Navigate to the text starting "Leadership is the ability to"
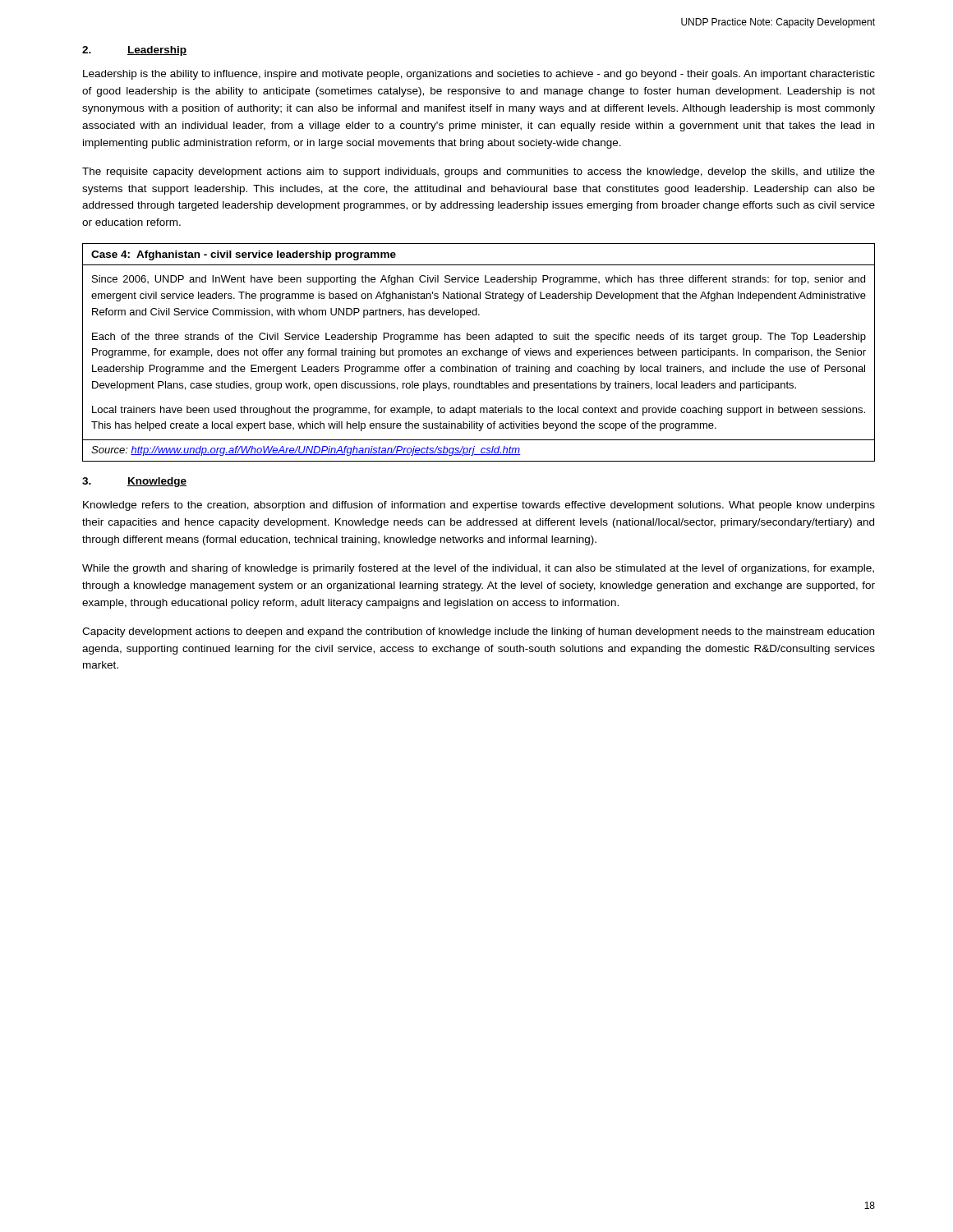 (479, 108)
